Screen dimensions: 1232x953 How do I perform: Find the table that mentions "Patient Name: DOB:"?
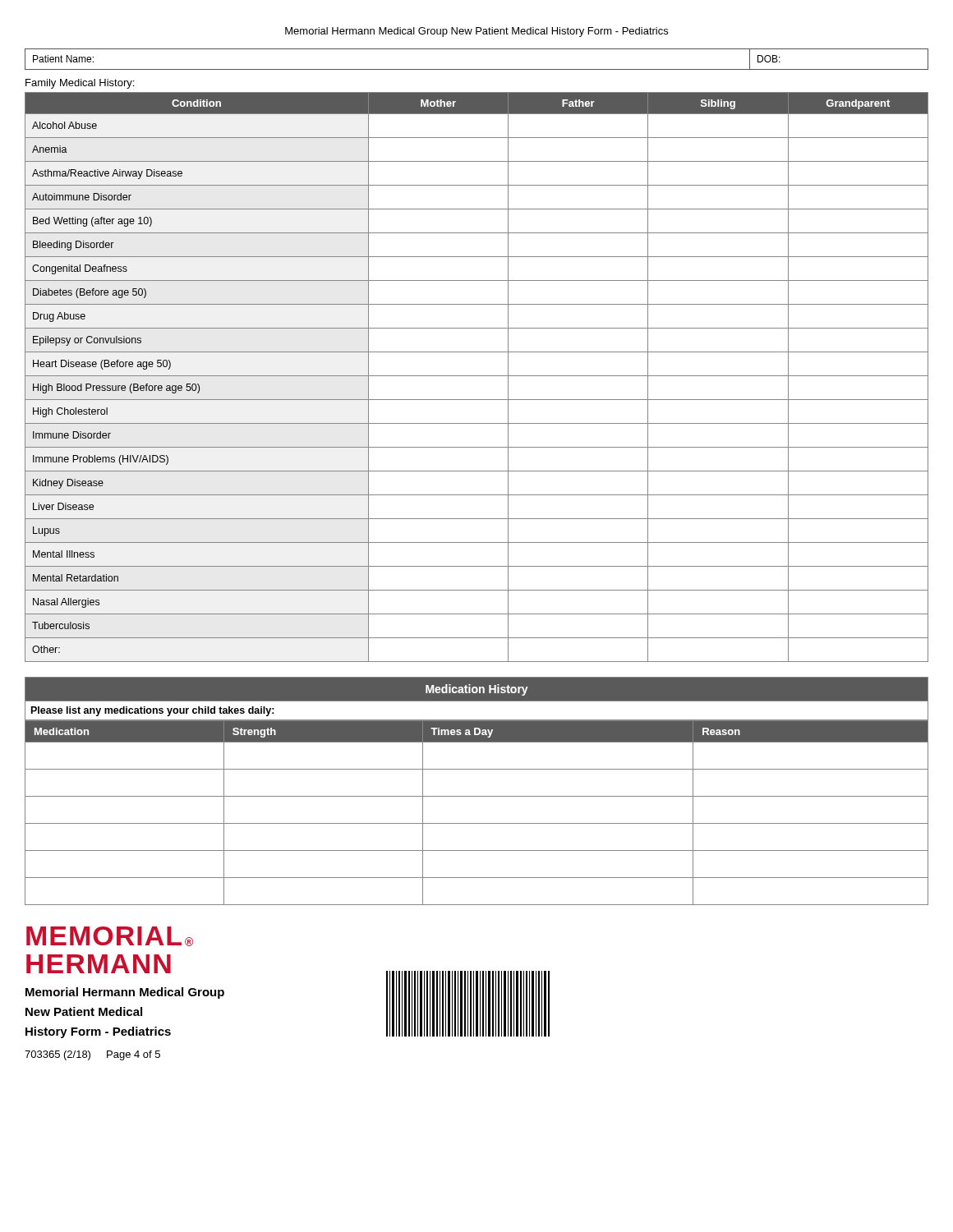click(476, 59)
